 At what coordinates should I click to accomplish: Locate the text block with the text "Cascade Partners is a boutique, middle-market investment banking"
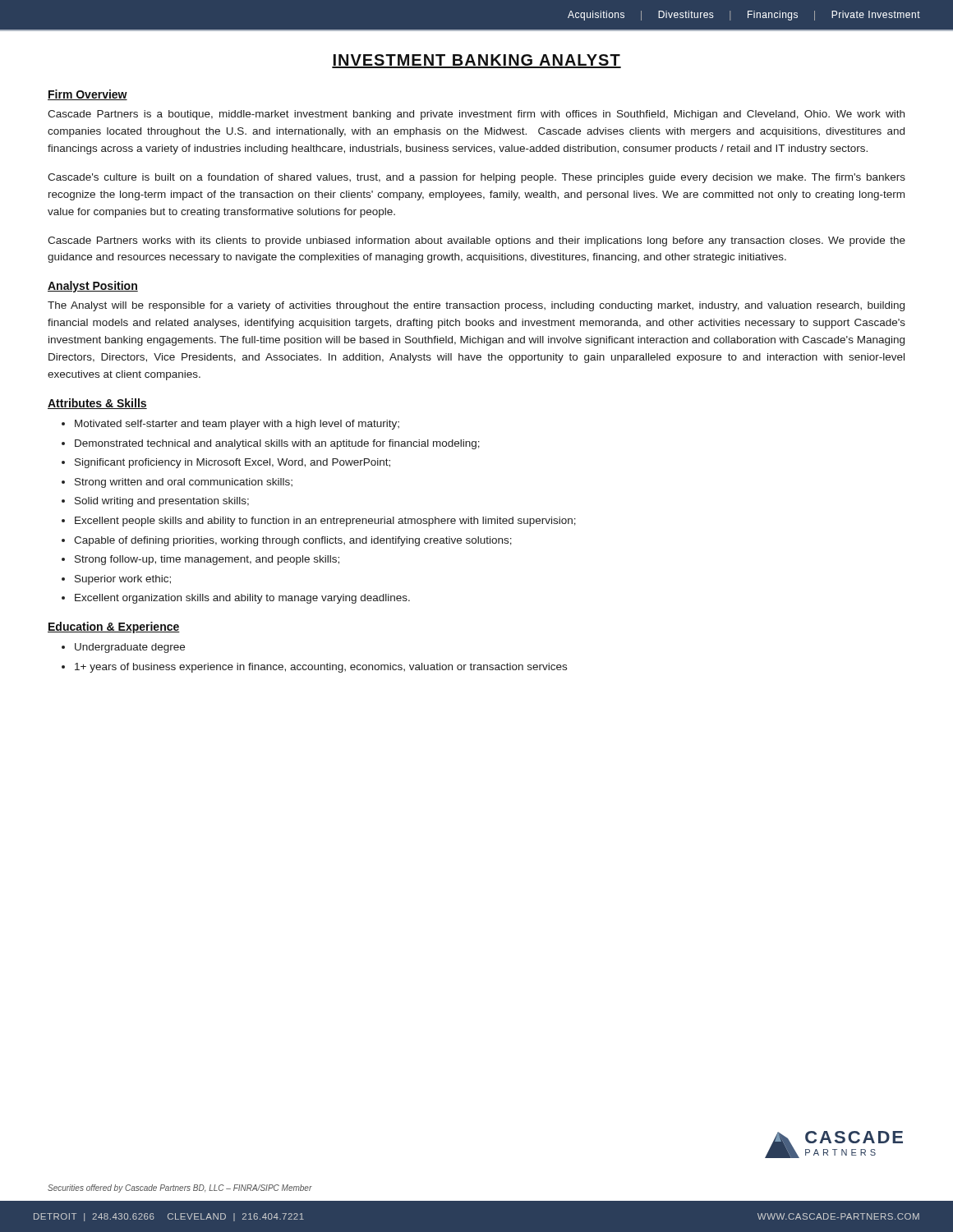pos(476,131)
